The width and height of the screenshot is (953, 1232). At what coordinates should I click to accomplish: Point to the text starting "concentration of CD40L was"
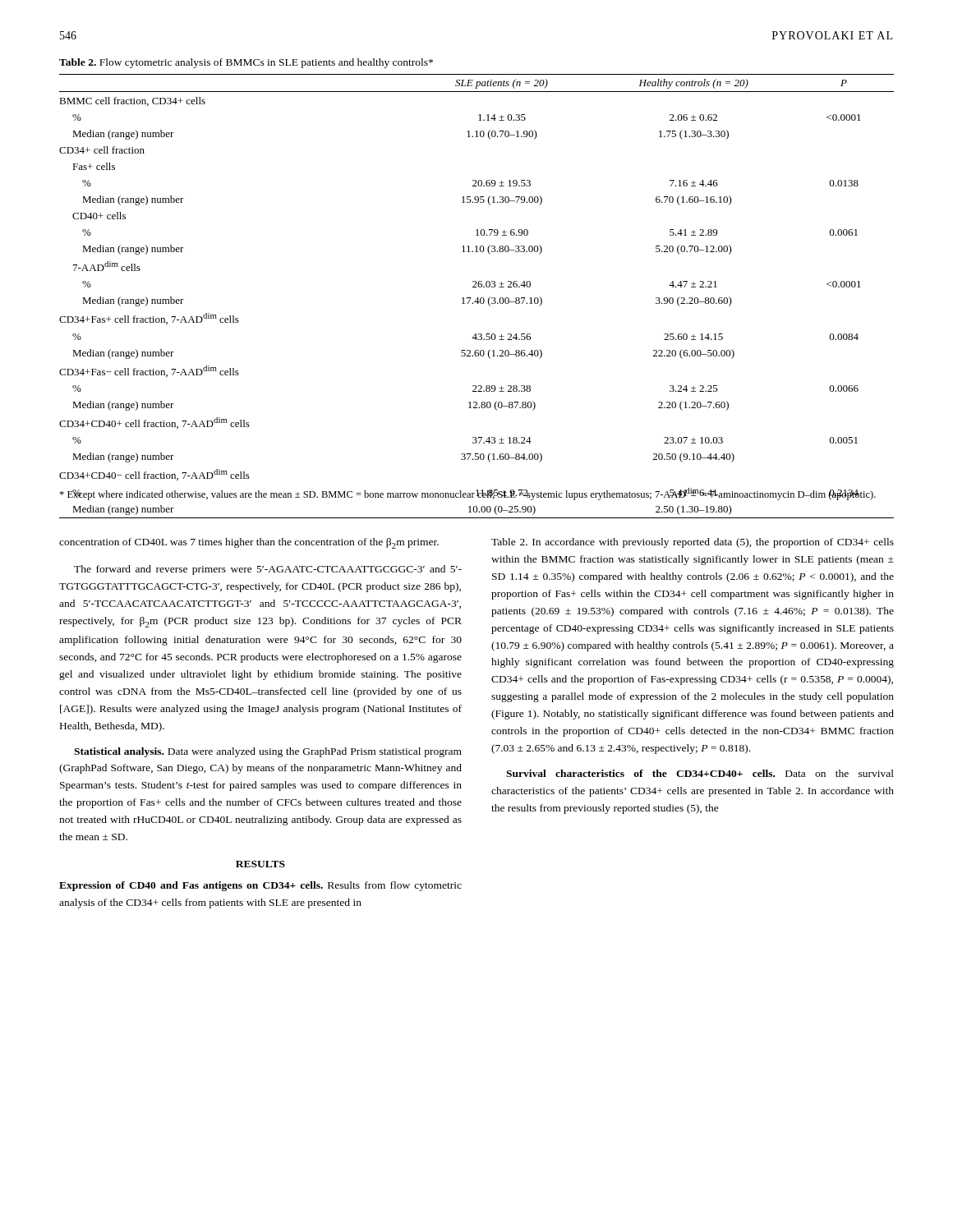[x=260, y=690]
